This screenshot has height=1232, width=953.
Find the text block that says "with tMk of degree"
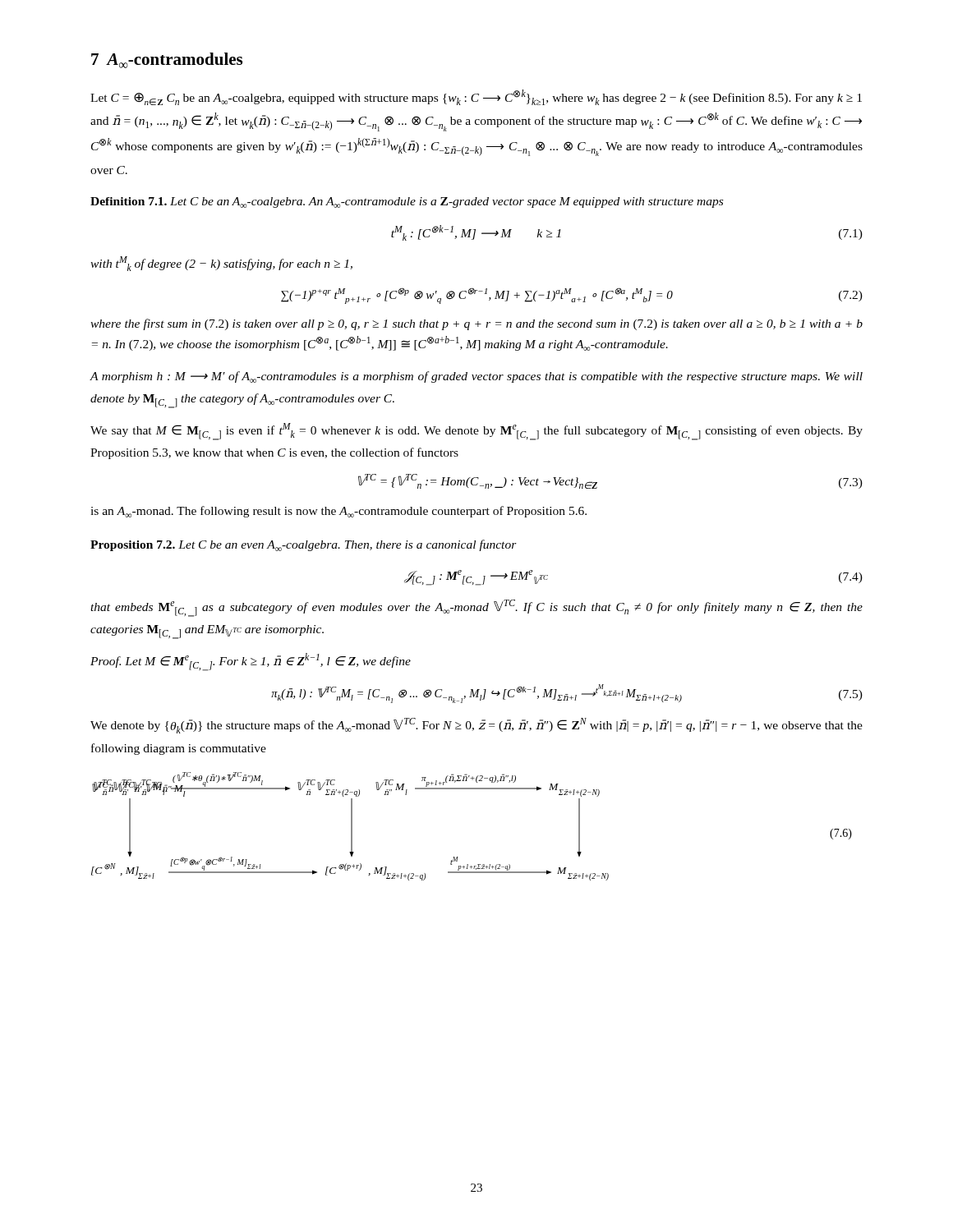[x=221, y=264]
